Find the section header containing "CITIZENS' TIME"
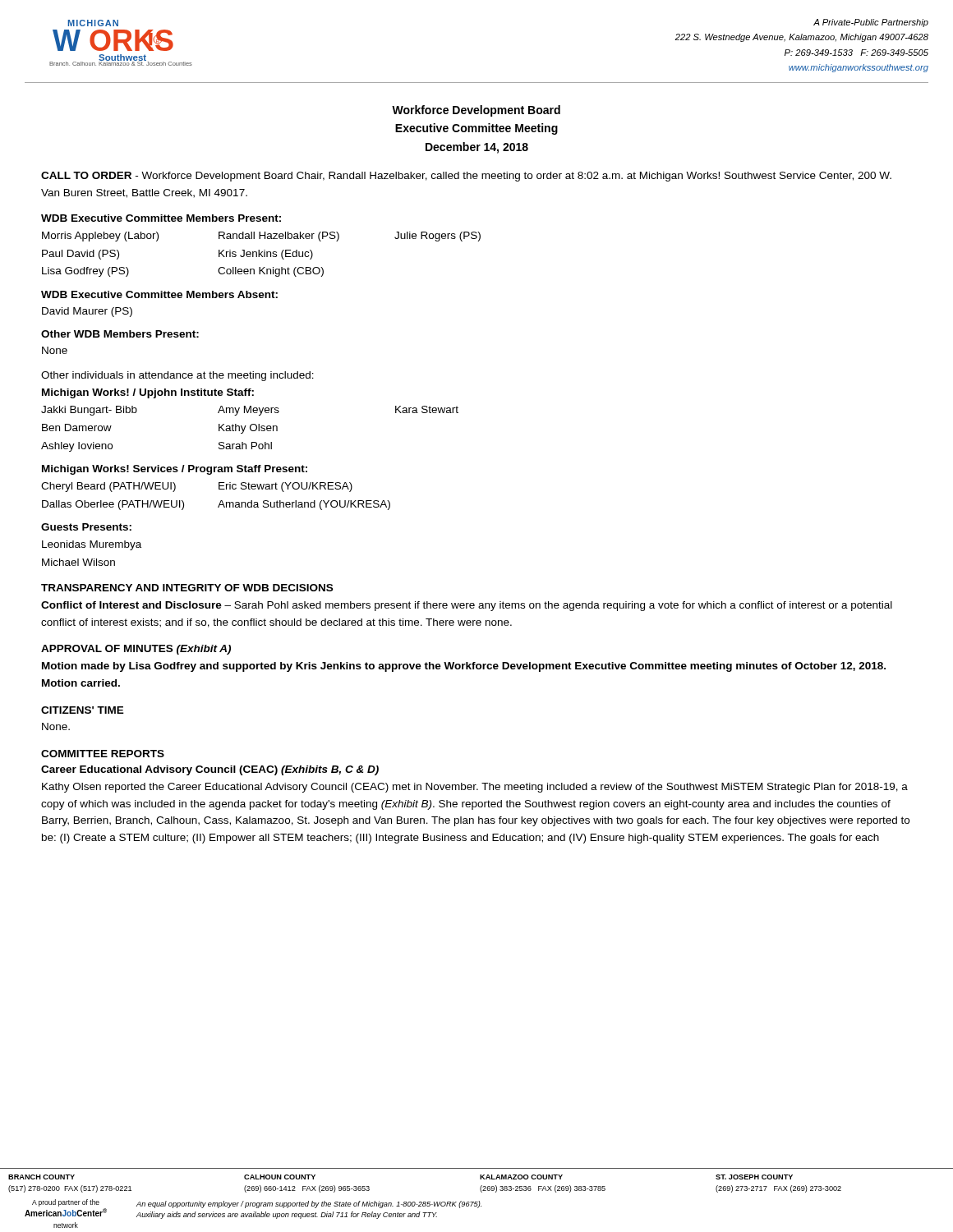The height and width of the screenshot is (1232, 953). pyautogui.click(x=82, y=710)
